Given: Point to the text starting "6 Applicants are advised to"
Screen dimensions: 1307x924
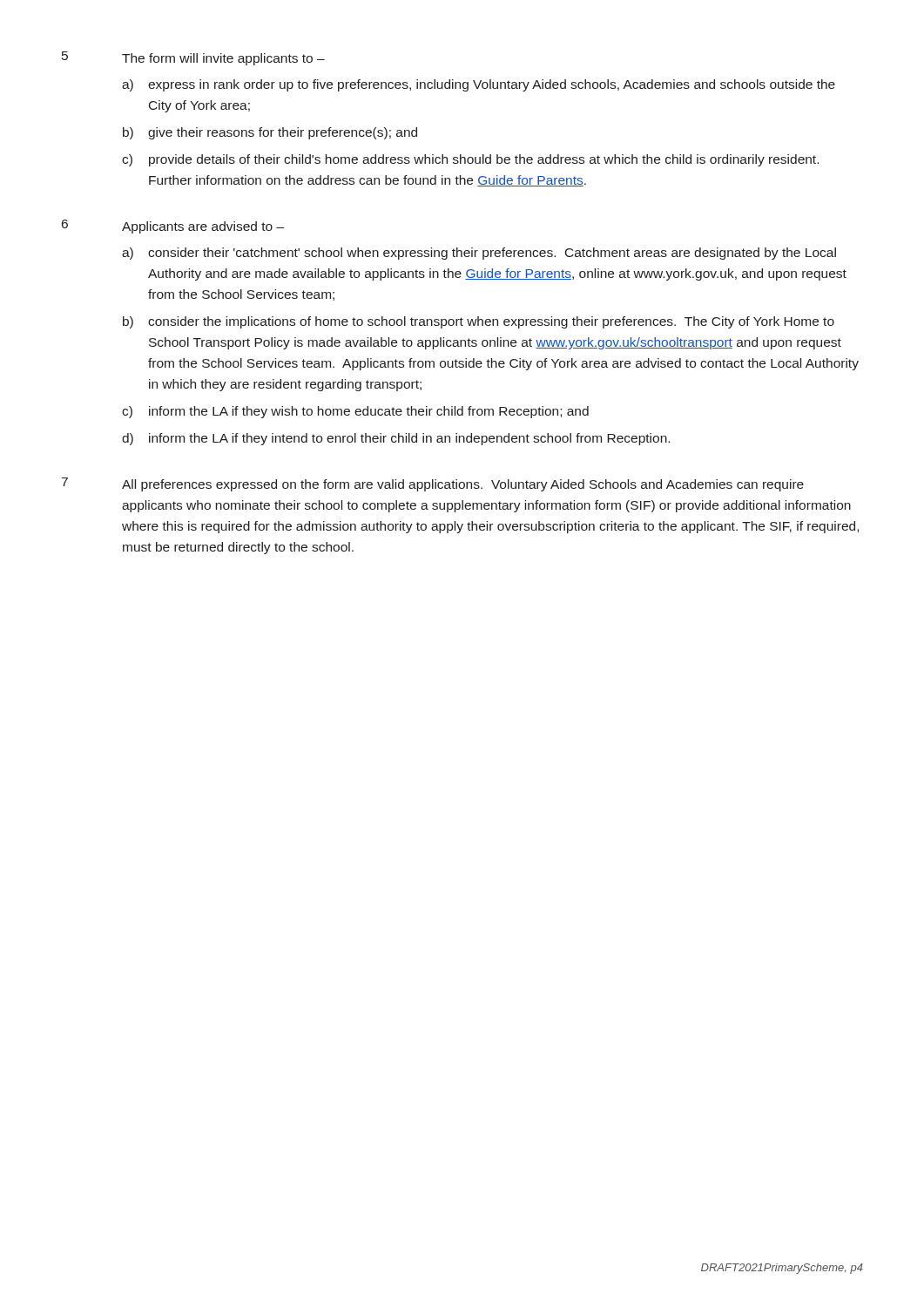Looking at the screenshot, I should click(462, 336).
